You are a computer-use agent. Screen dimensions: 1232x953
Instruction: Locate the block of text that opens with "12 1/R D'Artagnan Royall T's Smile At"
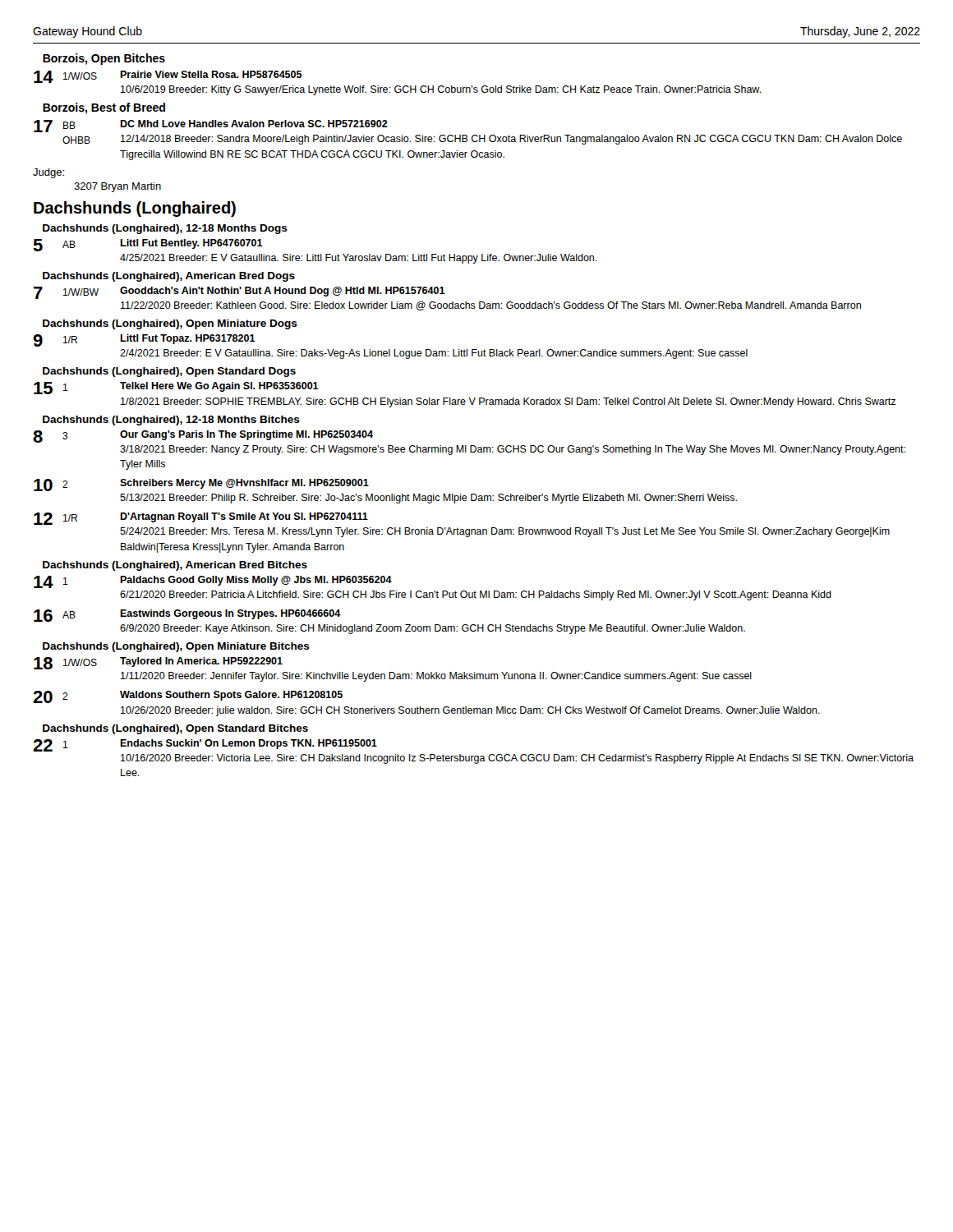tap(476, 532)
